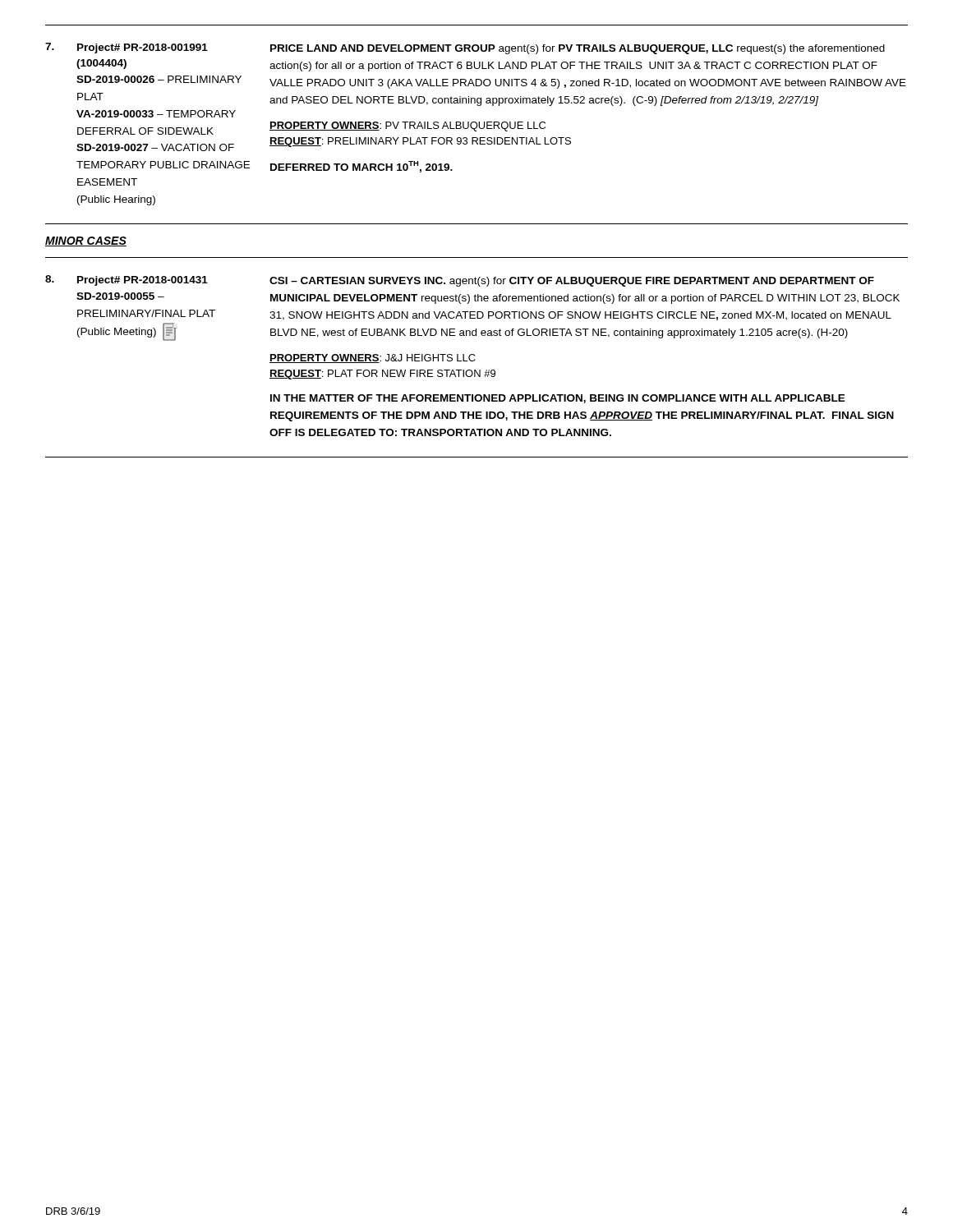Click on the text starting "Project# PR-2018-001991(1004404) SD-2019-00026 – PRELIMINARY"

[x=166, y=124]
